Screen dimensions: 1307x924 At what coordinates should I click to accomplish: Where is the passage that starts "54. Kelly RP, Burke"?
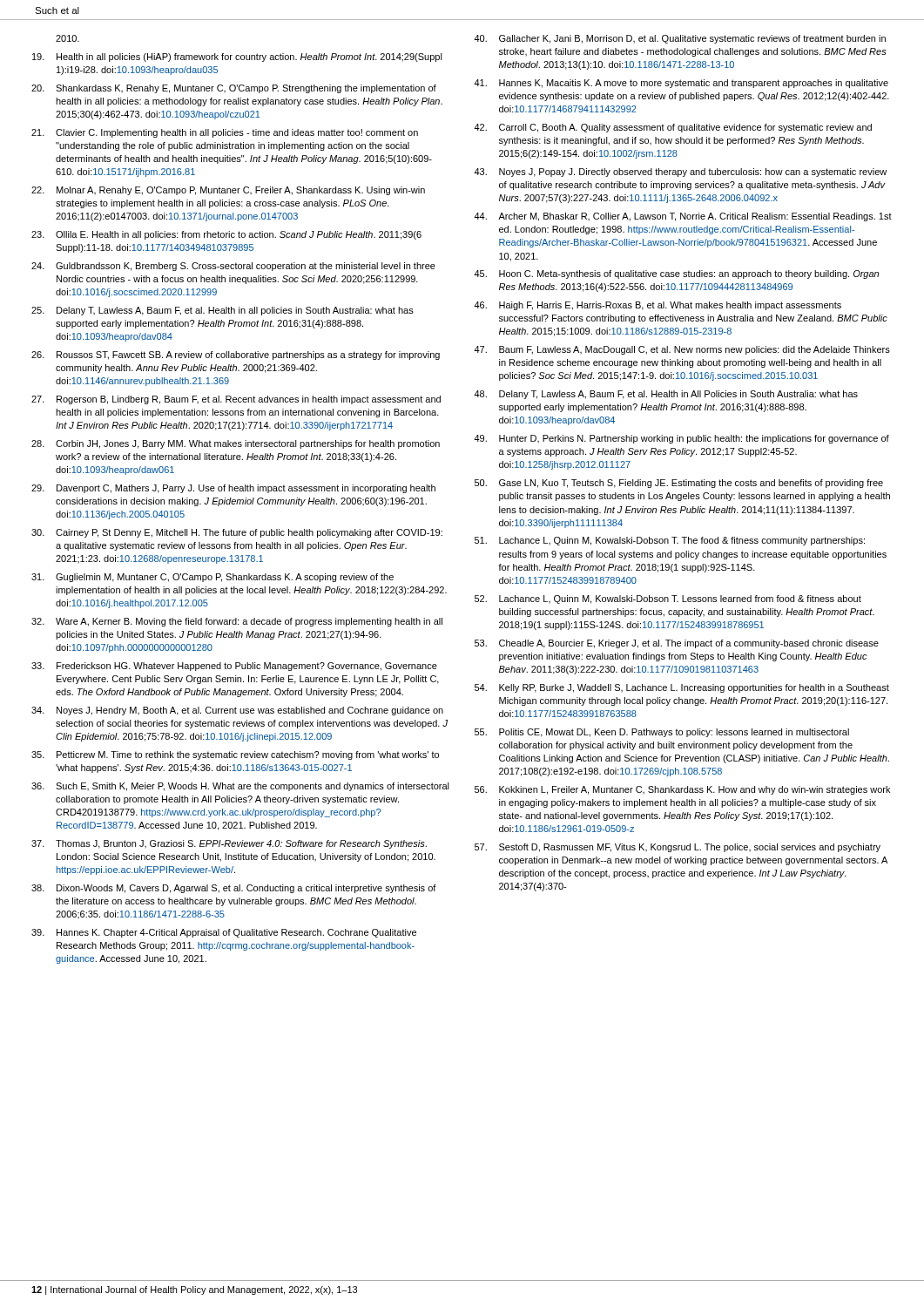click(683, 701)
